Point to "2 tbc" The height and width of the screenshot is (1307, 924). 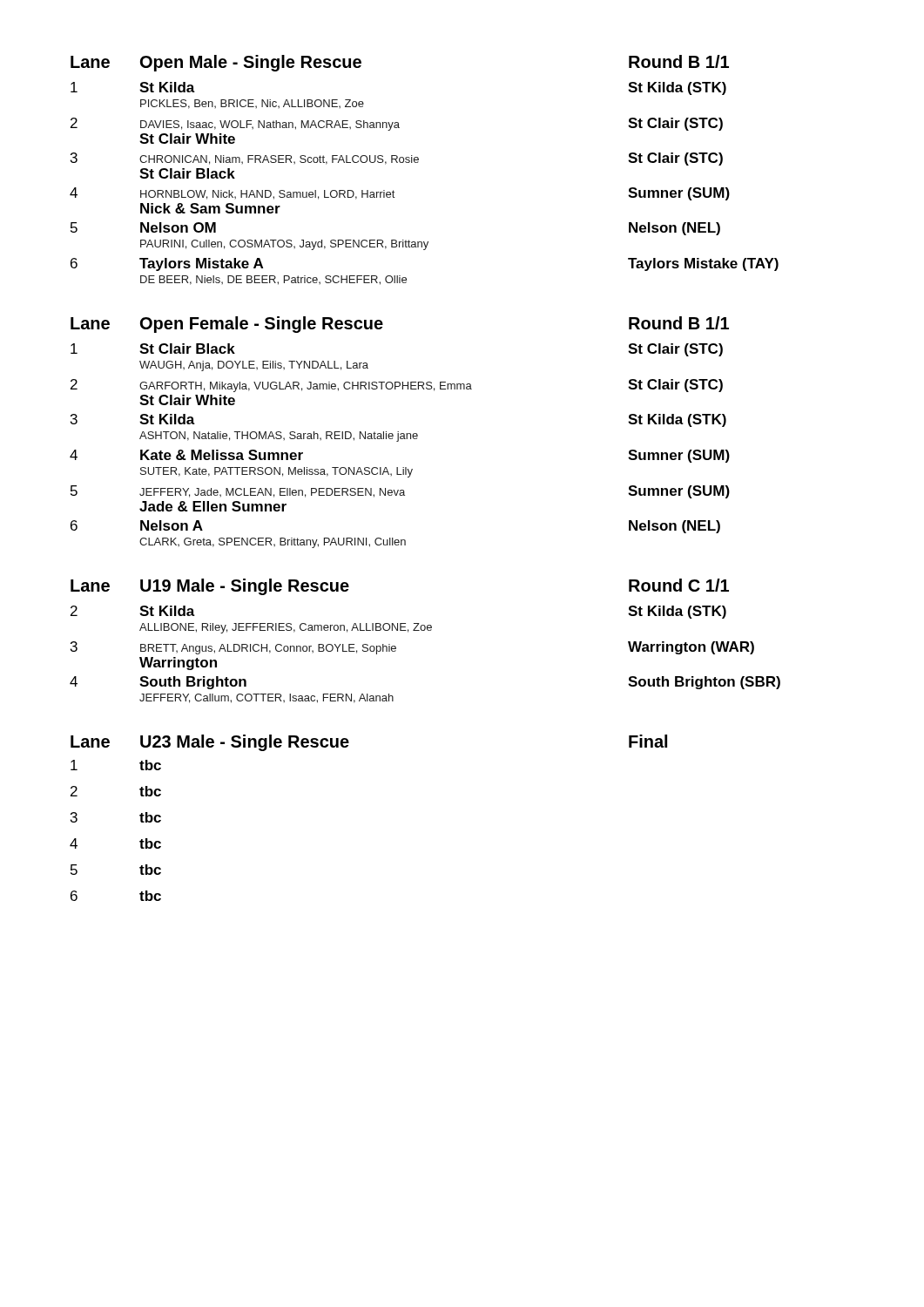point(74,792)
